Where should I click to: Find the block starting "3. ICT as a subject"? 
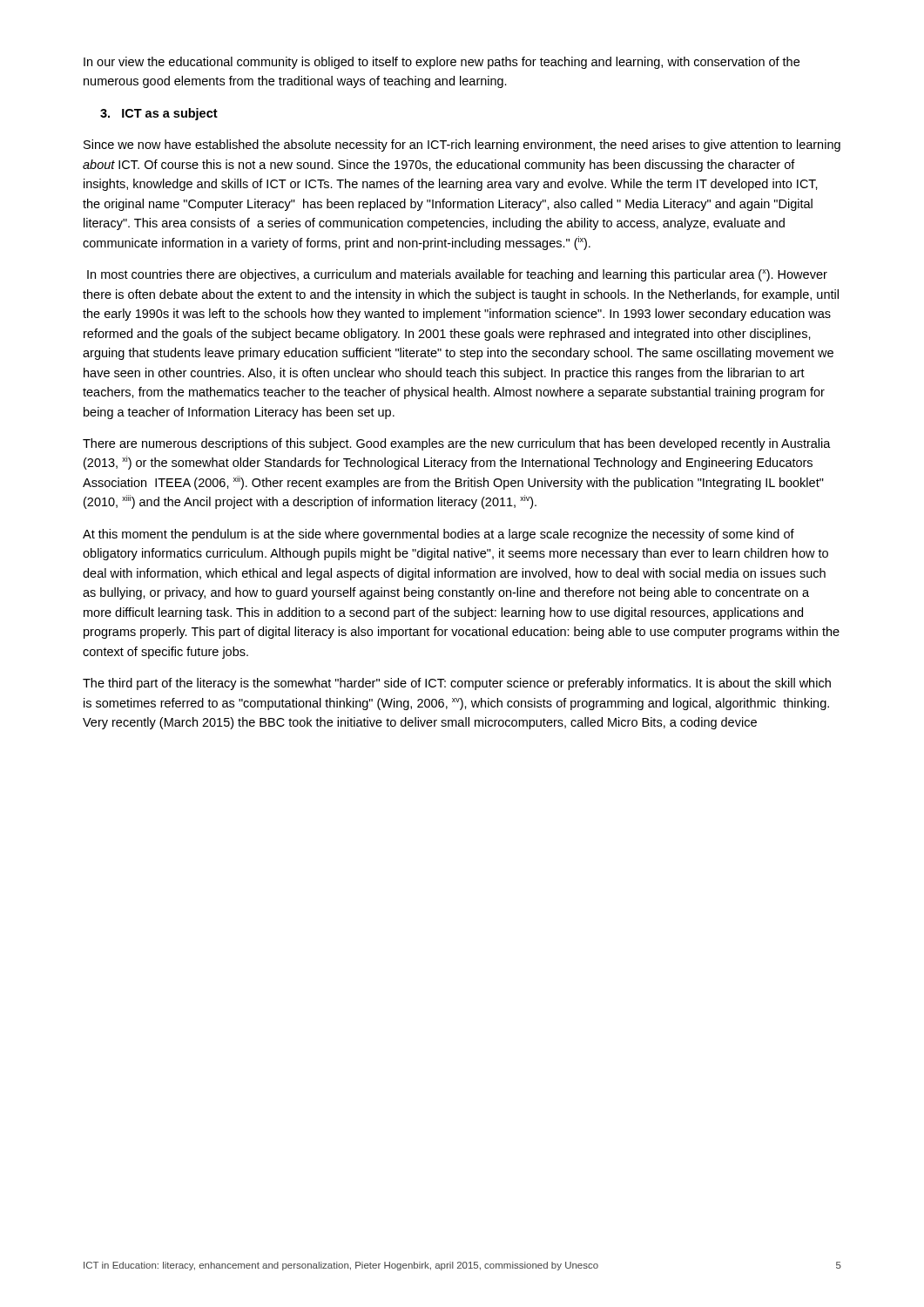click(159, 113)
